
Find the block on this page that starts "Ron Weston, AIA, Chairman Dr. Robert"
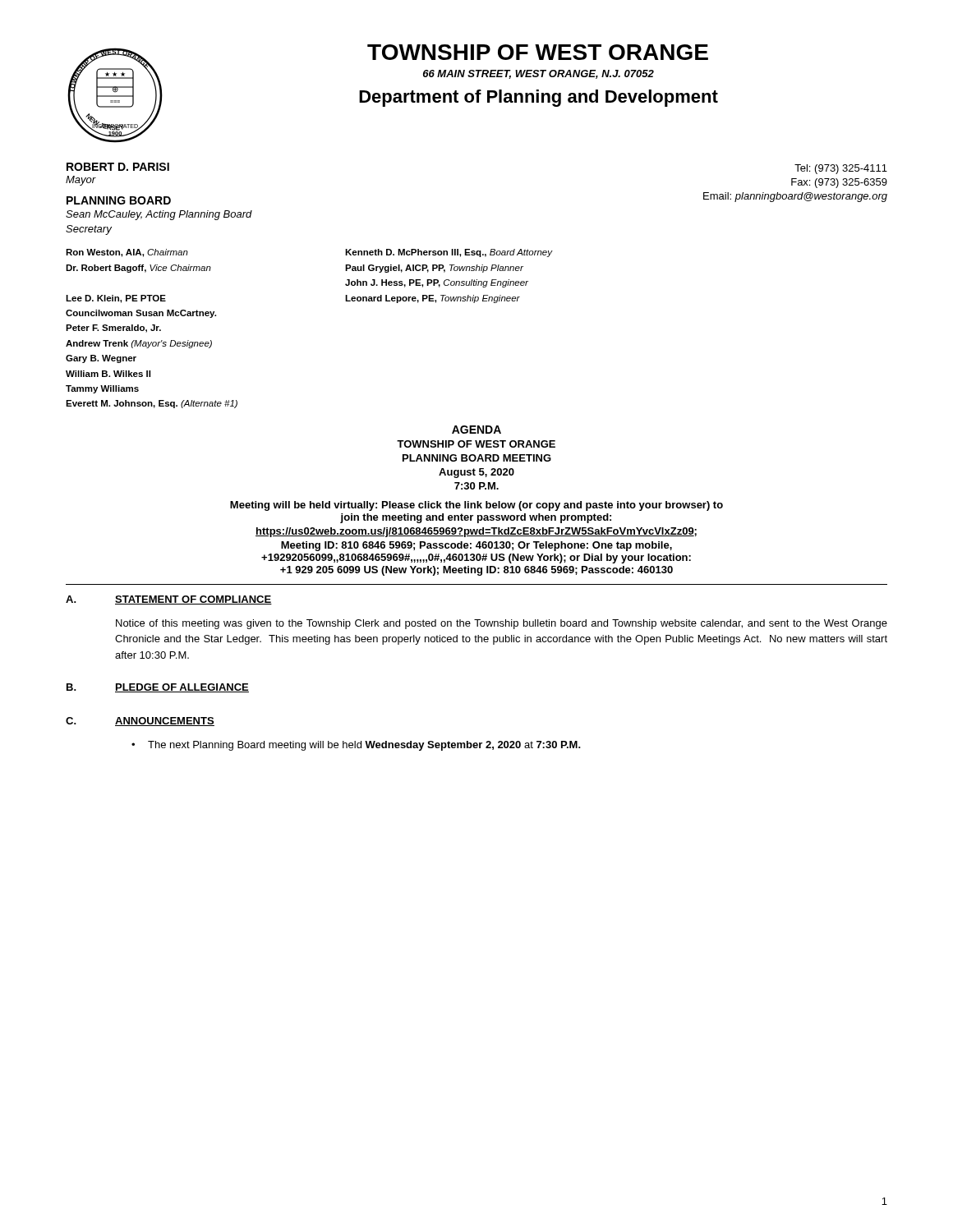coord(205,328)
